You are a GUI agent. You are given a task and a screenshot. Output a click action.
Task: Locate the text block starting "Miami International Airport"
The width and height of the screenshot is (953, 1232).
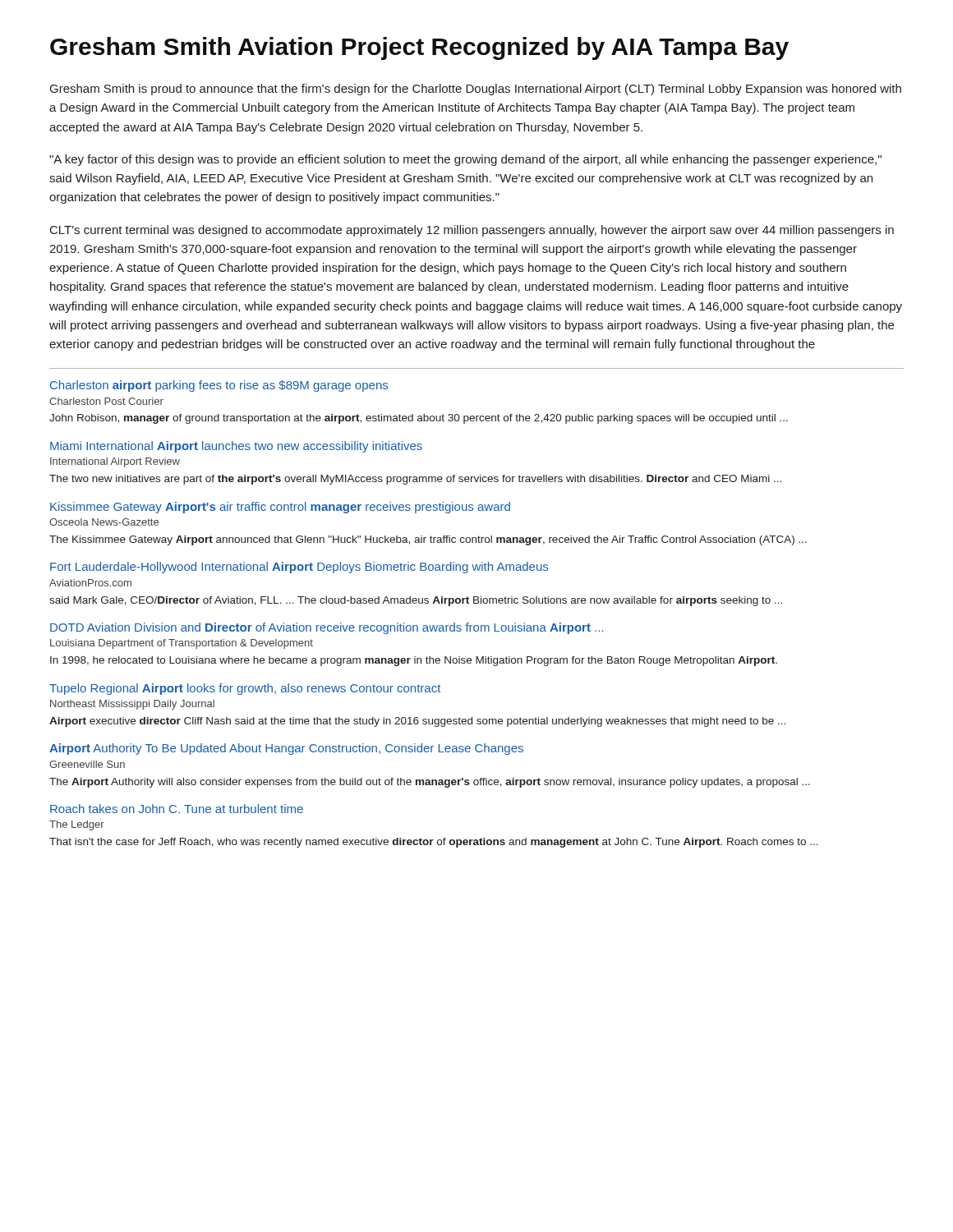236,447
